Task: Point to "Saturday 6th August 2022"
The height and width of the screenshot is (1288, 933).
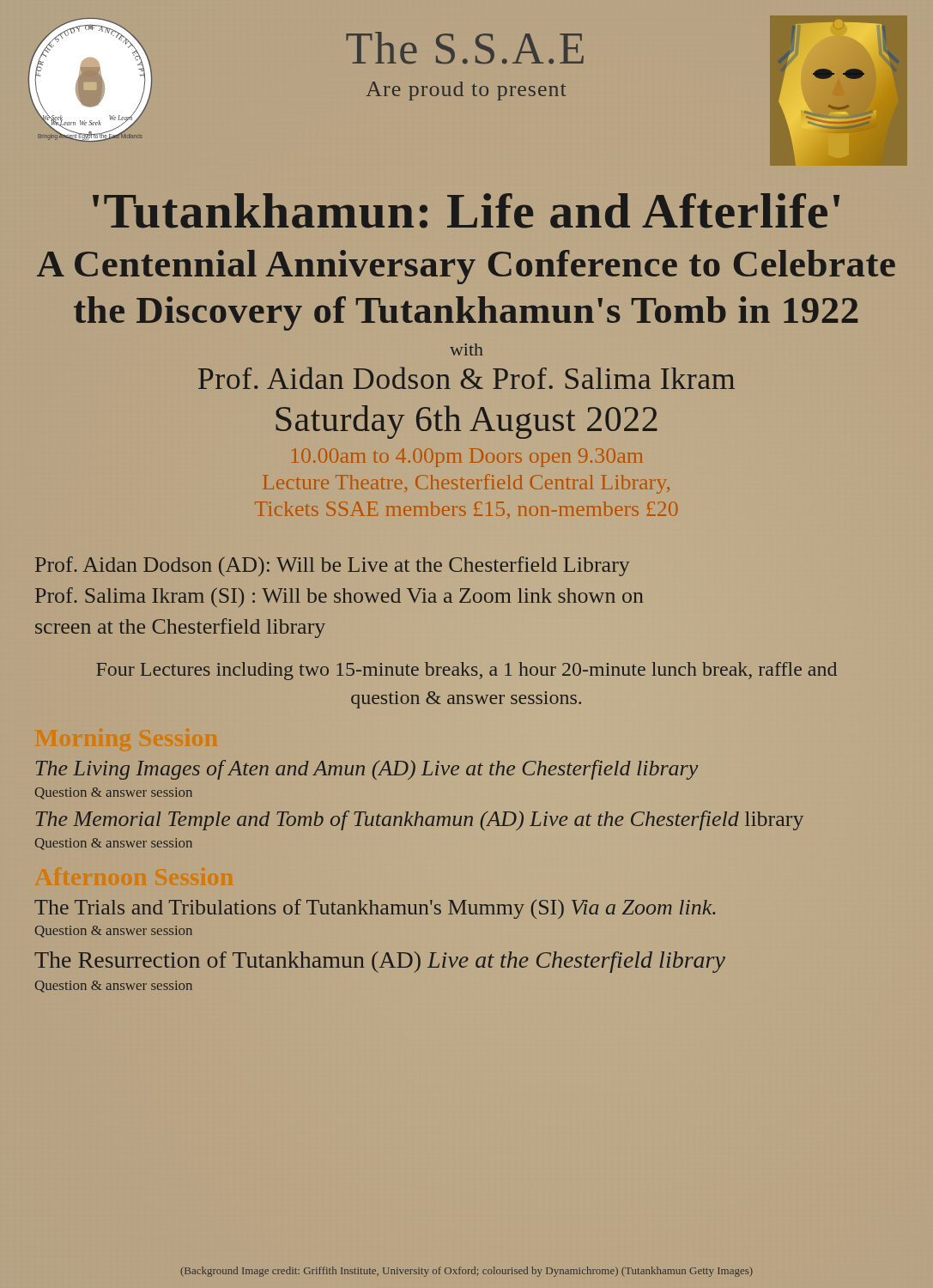Action: click(x=466, y=419)
